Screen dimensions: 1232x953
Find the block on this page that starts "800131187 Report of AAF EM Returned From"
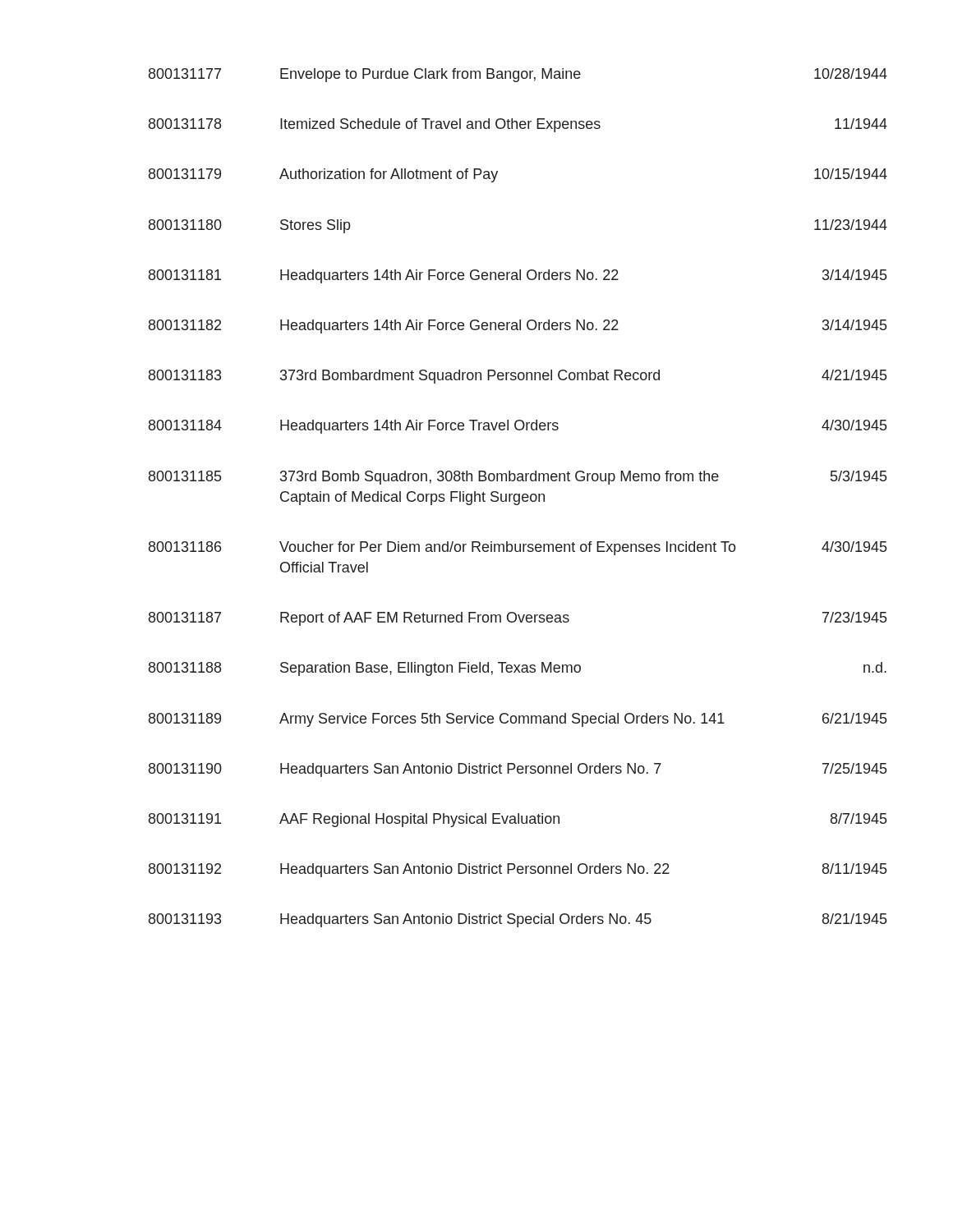tap(518, 618)
